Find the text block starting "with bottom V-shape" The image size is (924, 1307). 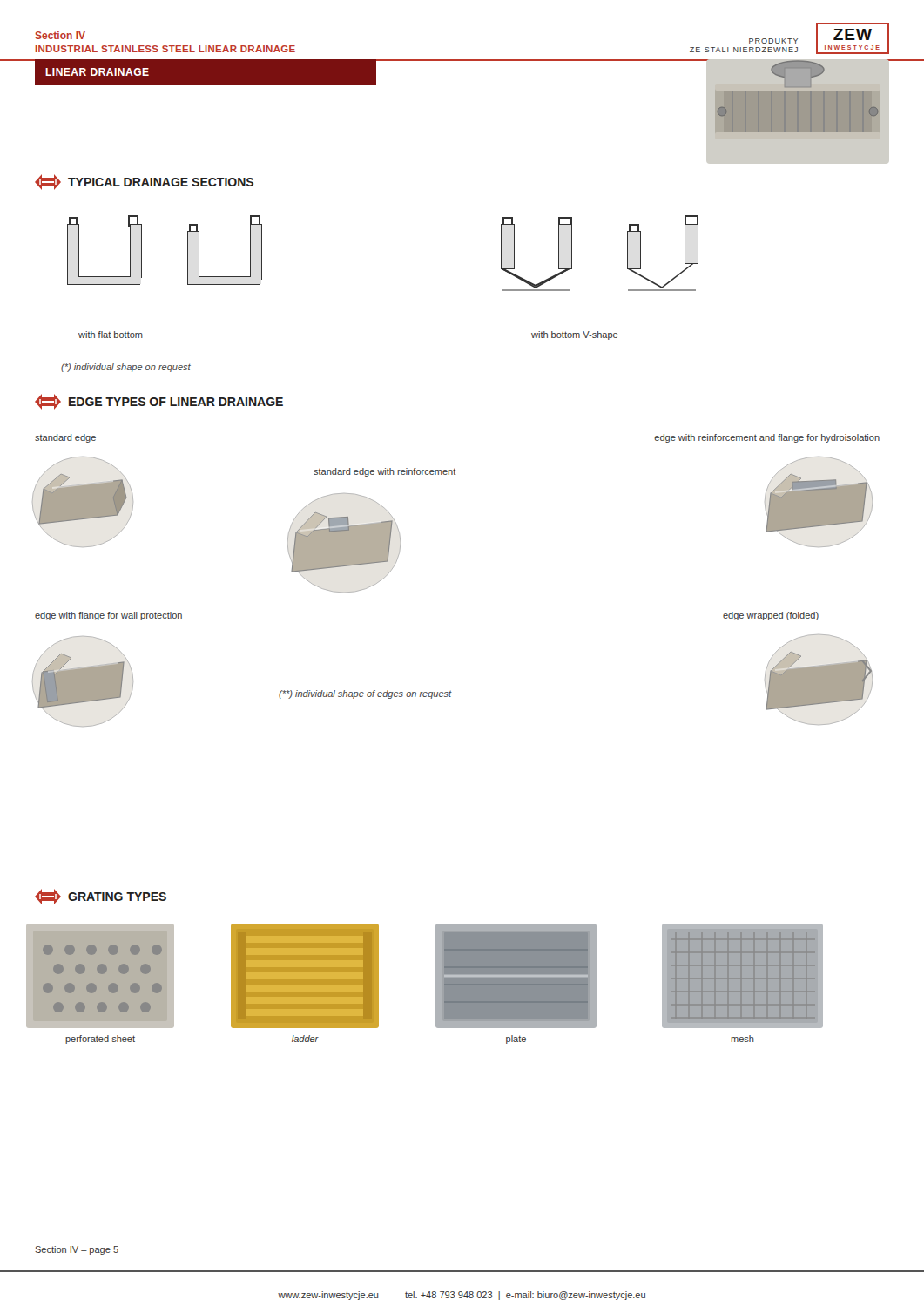pos(575,335)
